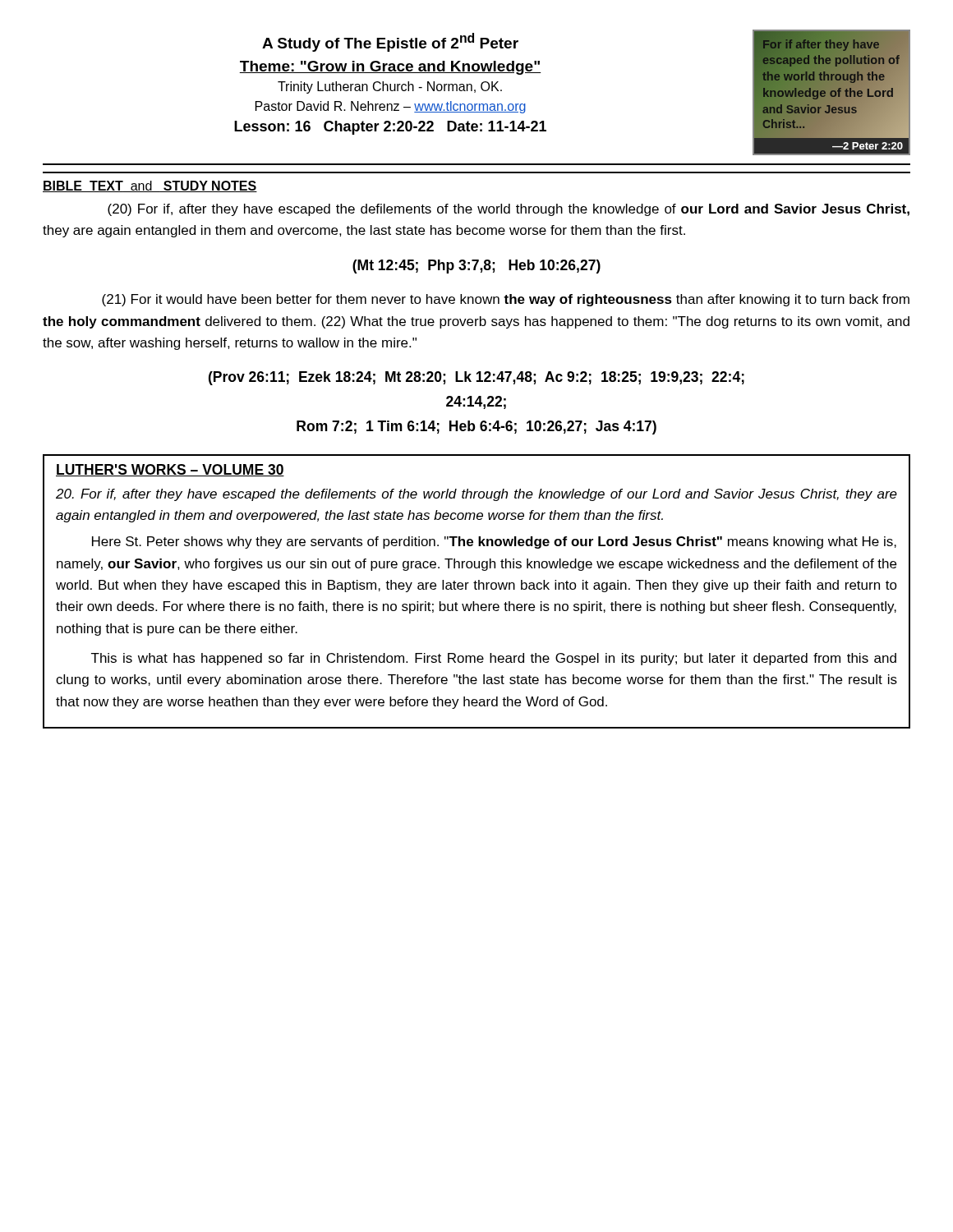953x1232 pixels.
Task: Where does it say "BIBLE TEXT and STUDY NOTES"?
Action: 150,186
